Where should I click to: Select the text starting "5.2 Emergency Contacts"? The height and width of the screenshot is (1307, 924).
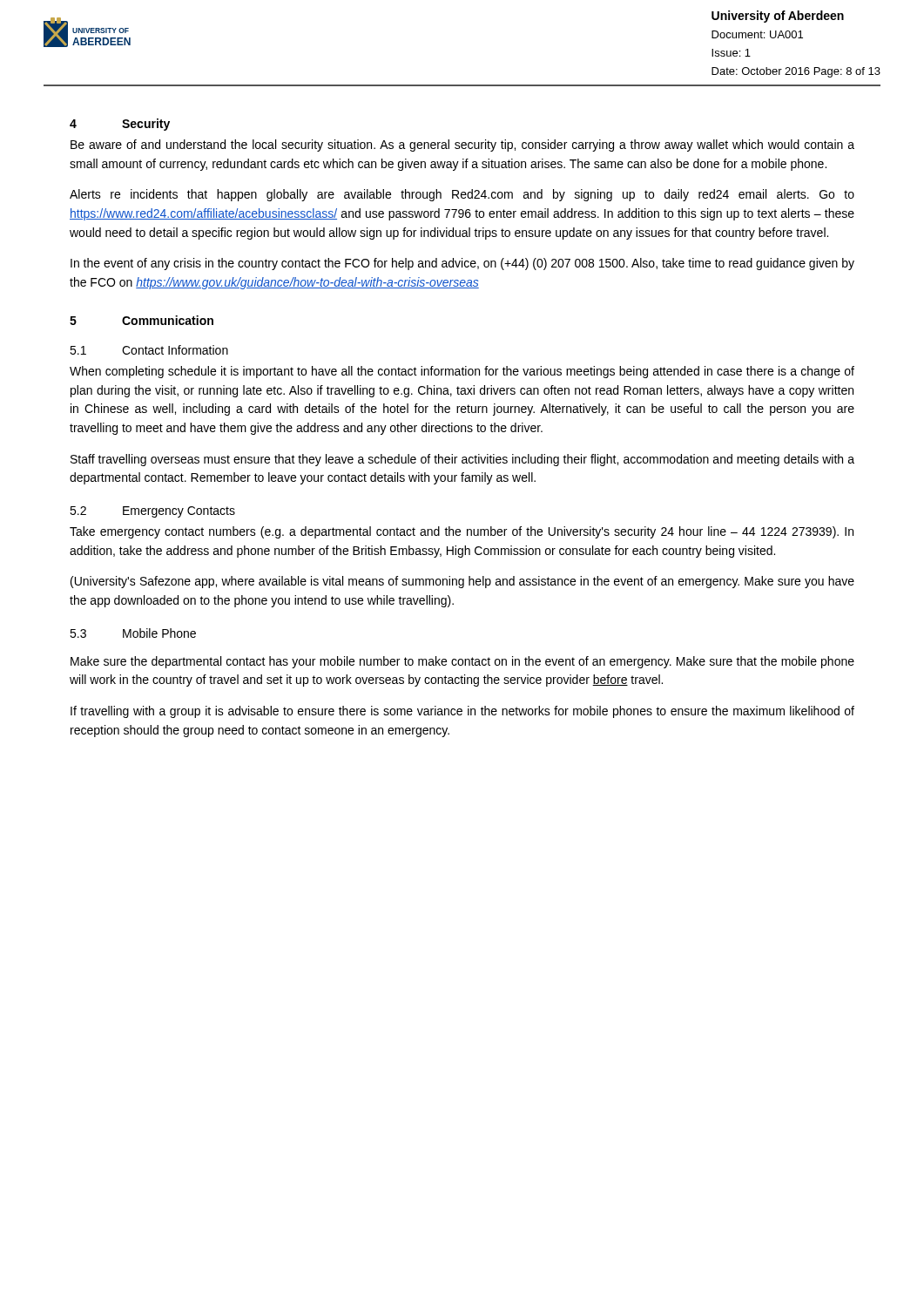pyautogui.click(x=152, y=511)
